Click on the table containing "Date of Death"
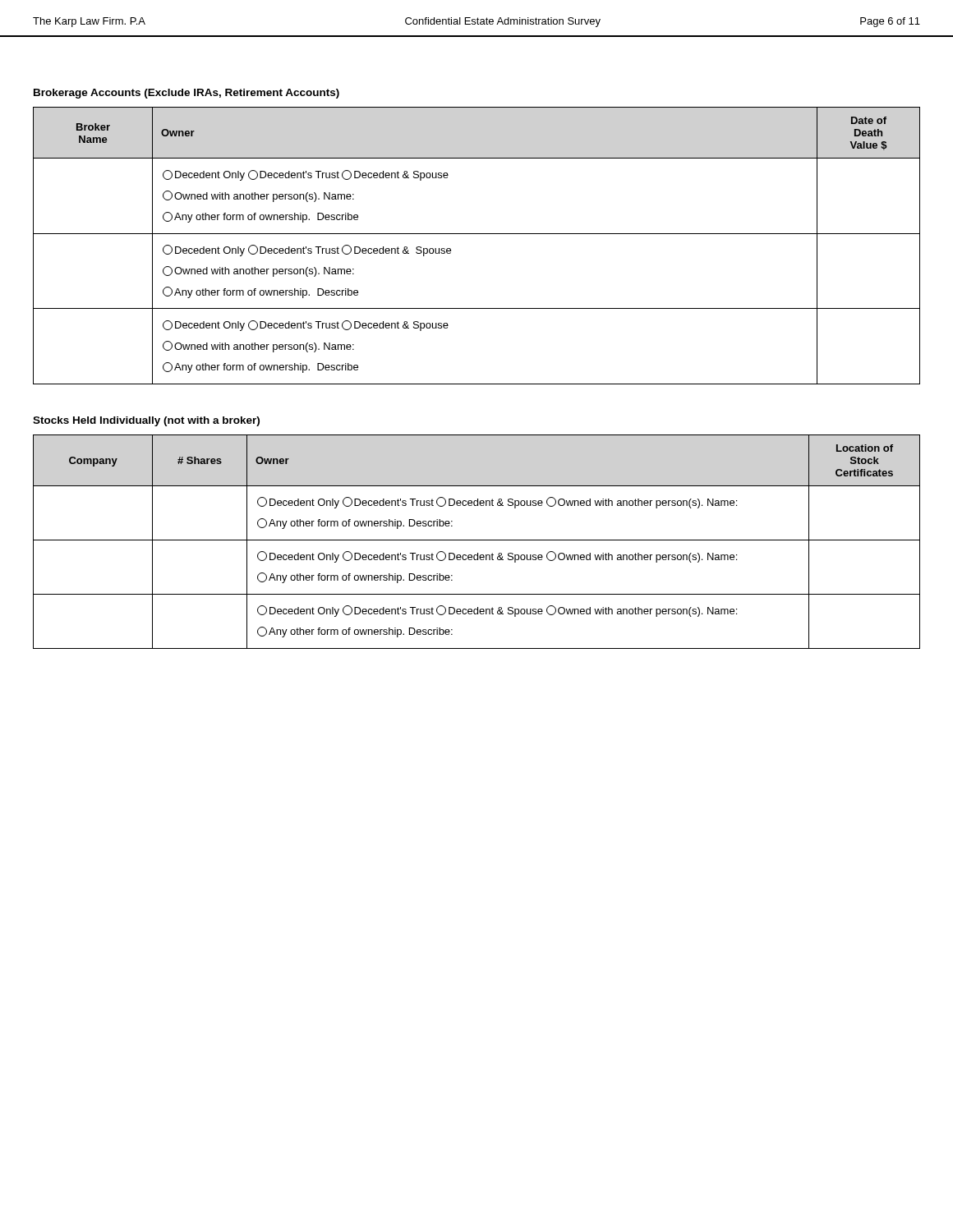 pyautogui.click(x=476, y=245)
